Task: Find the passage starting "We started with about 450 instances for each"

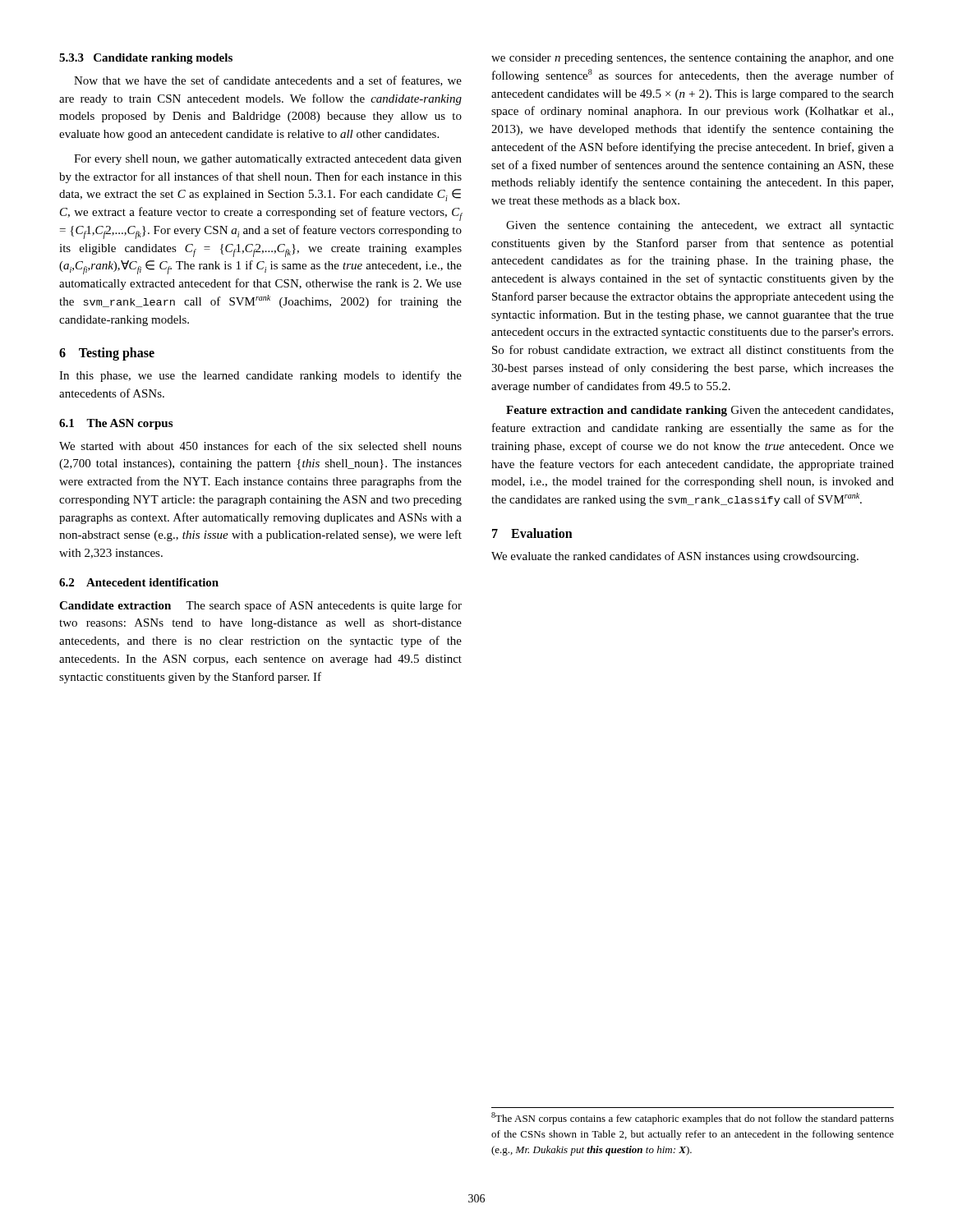Action: (260, 500)
